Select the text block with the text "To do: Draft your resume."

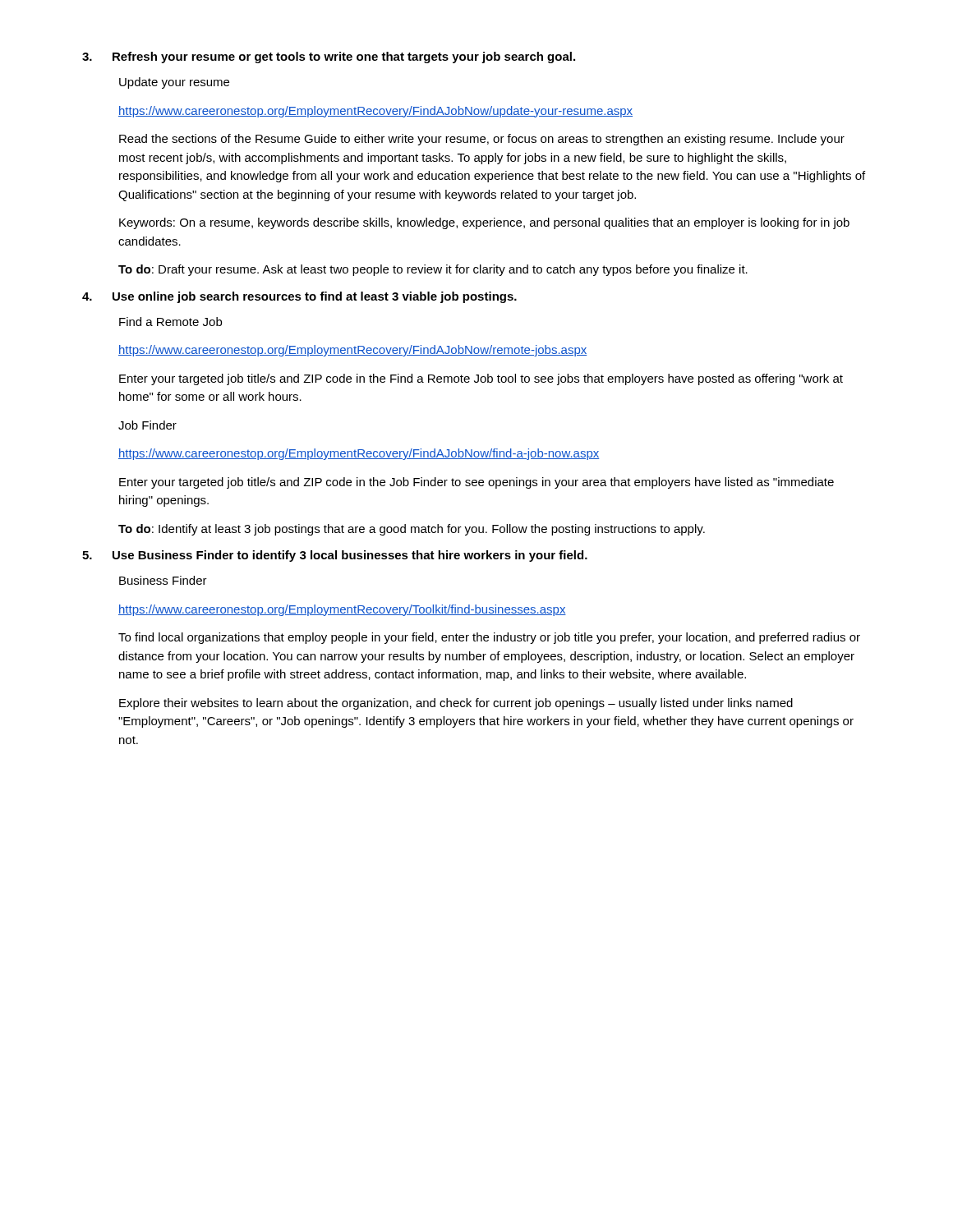click(x=495, y=270)
